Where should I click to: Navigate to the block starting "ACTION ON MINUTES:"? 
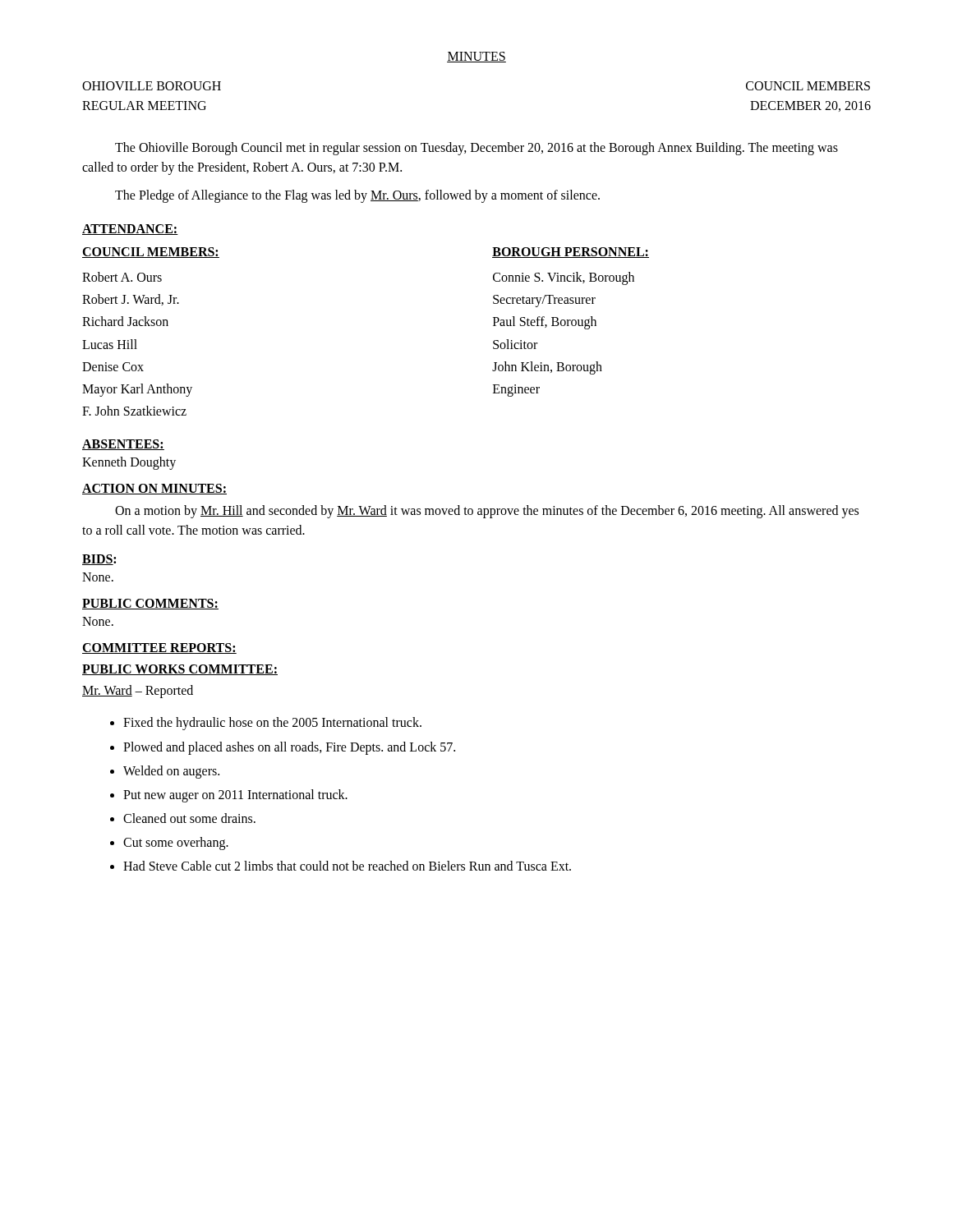[154, 489]
